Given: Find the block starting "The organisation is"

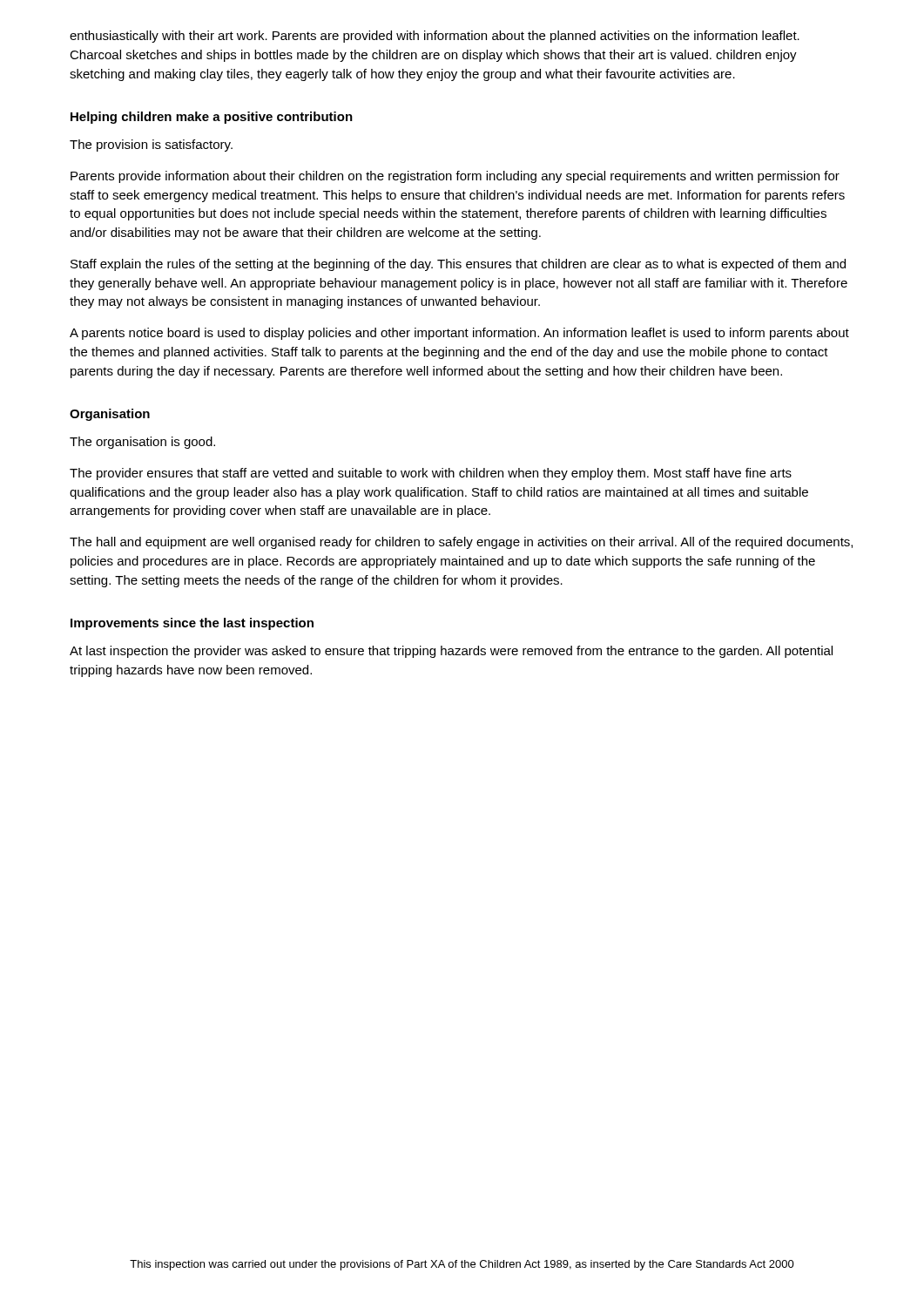Looking at the screenshot, I should [143, 441].
